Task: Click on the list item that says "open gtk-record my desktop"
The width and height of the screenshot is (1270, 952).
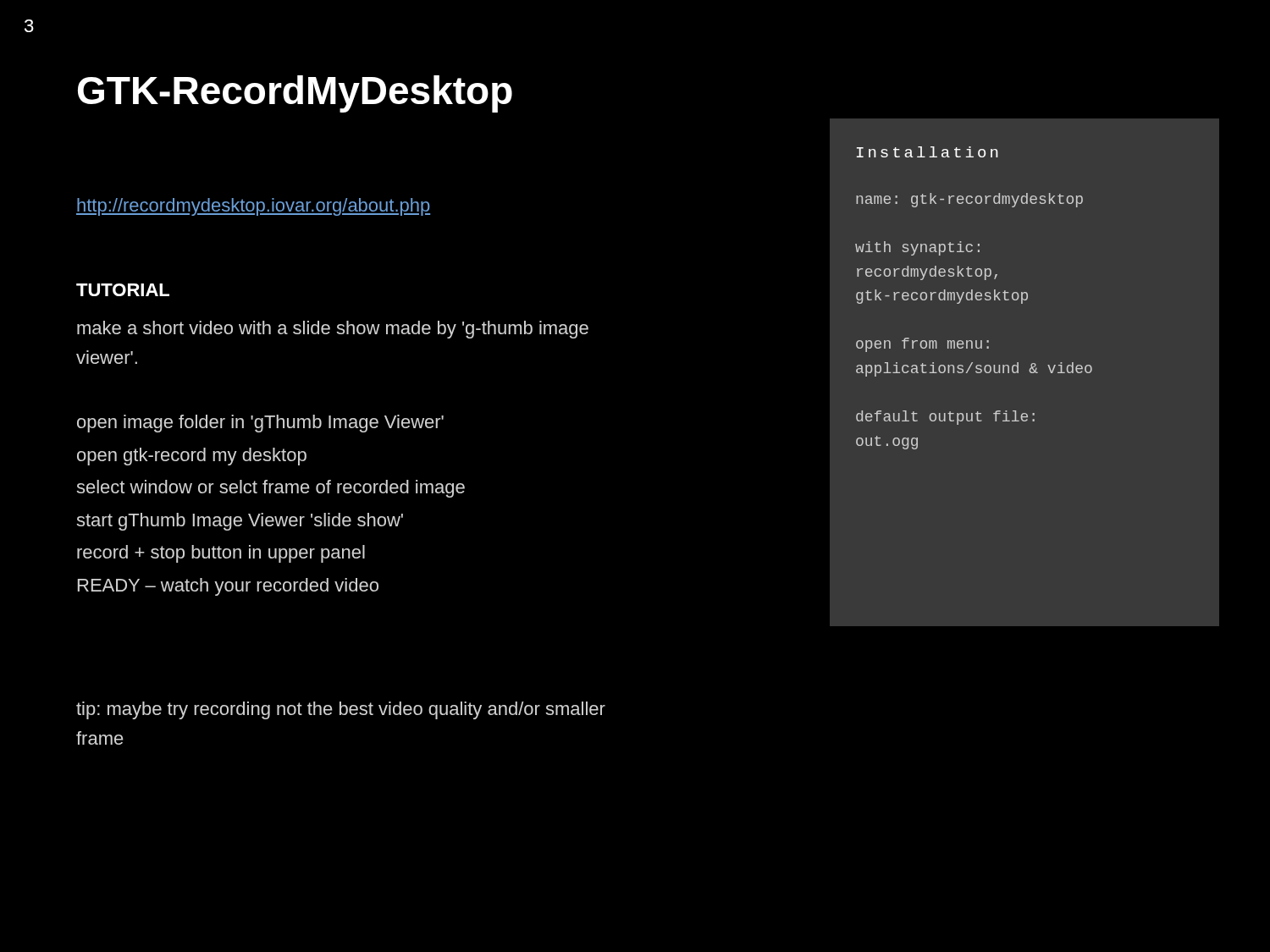Action: pos(192,454)
